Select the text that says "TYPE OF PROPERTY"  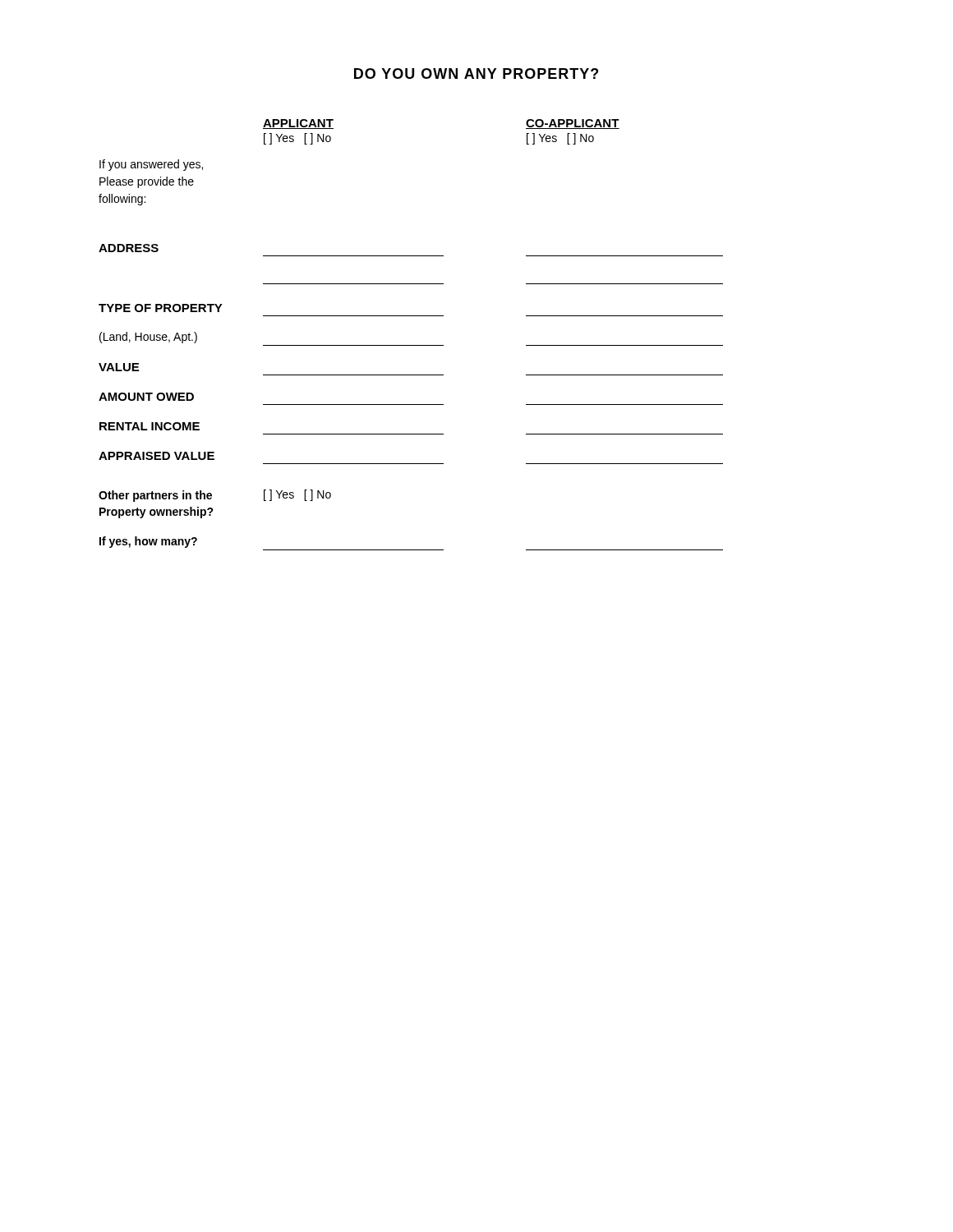[x=161, y=308]
